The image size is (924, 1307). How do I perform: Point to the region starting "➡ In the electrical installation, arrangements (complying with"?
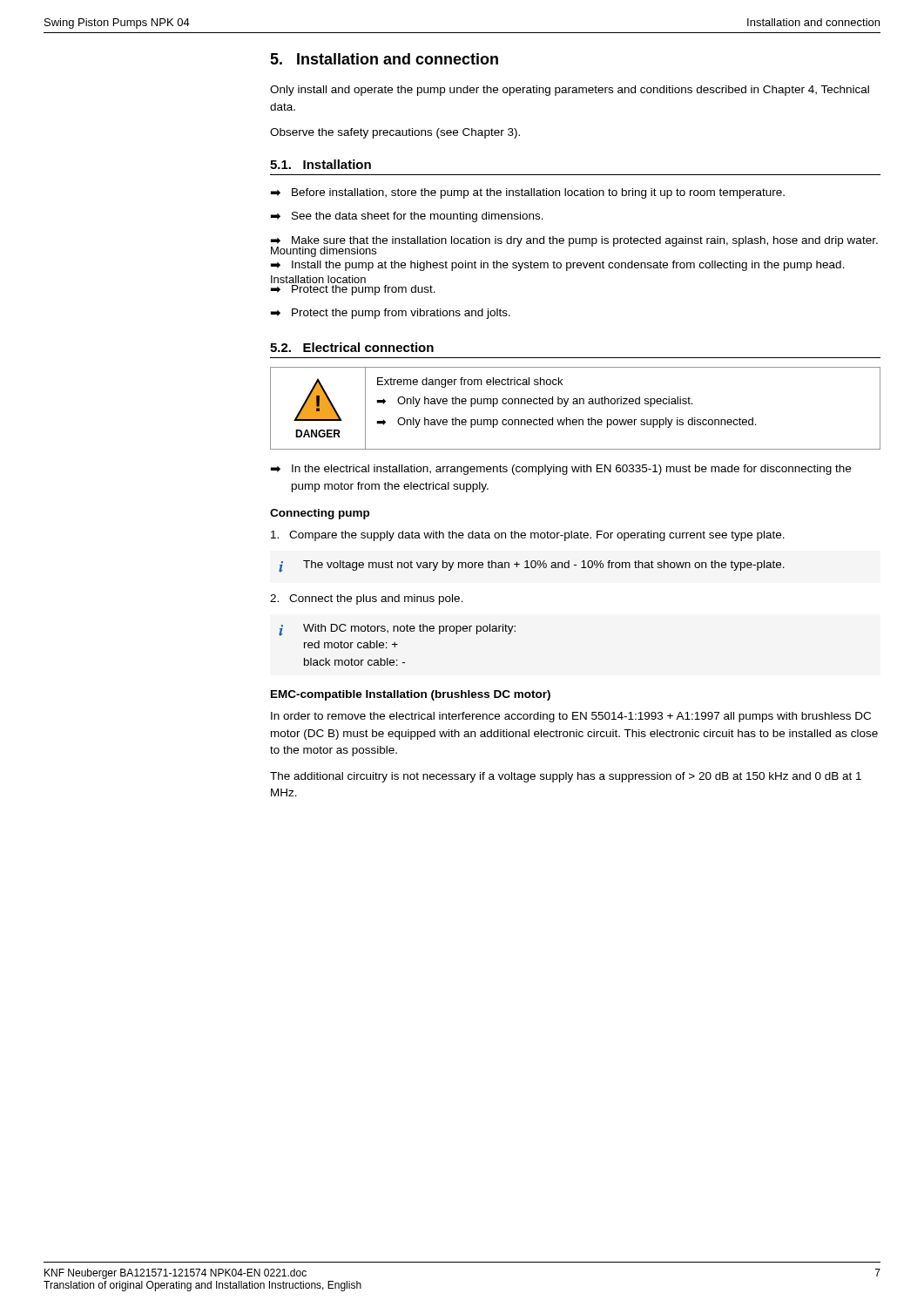575,477
